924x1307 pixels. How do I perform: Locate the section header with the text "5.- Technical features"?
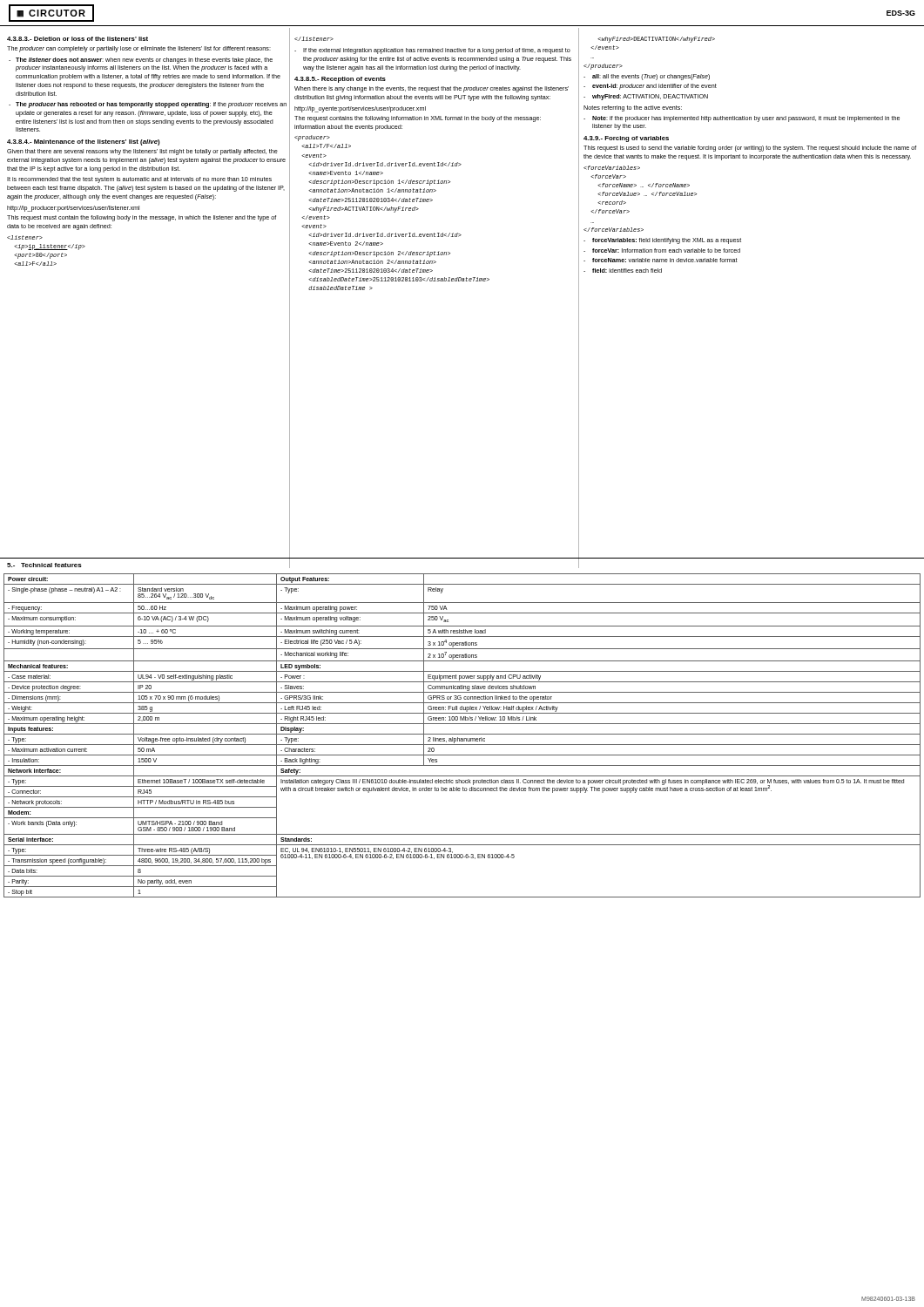44,565
